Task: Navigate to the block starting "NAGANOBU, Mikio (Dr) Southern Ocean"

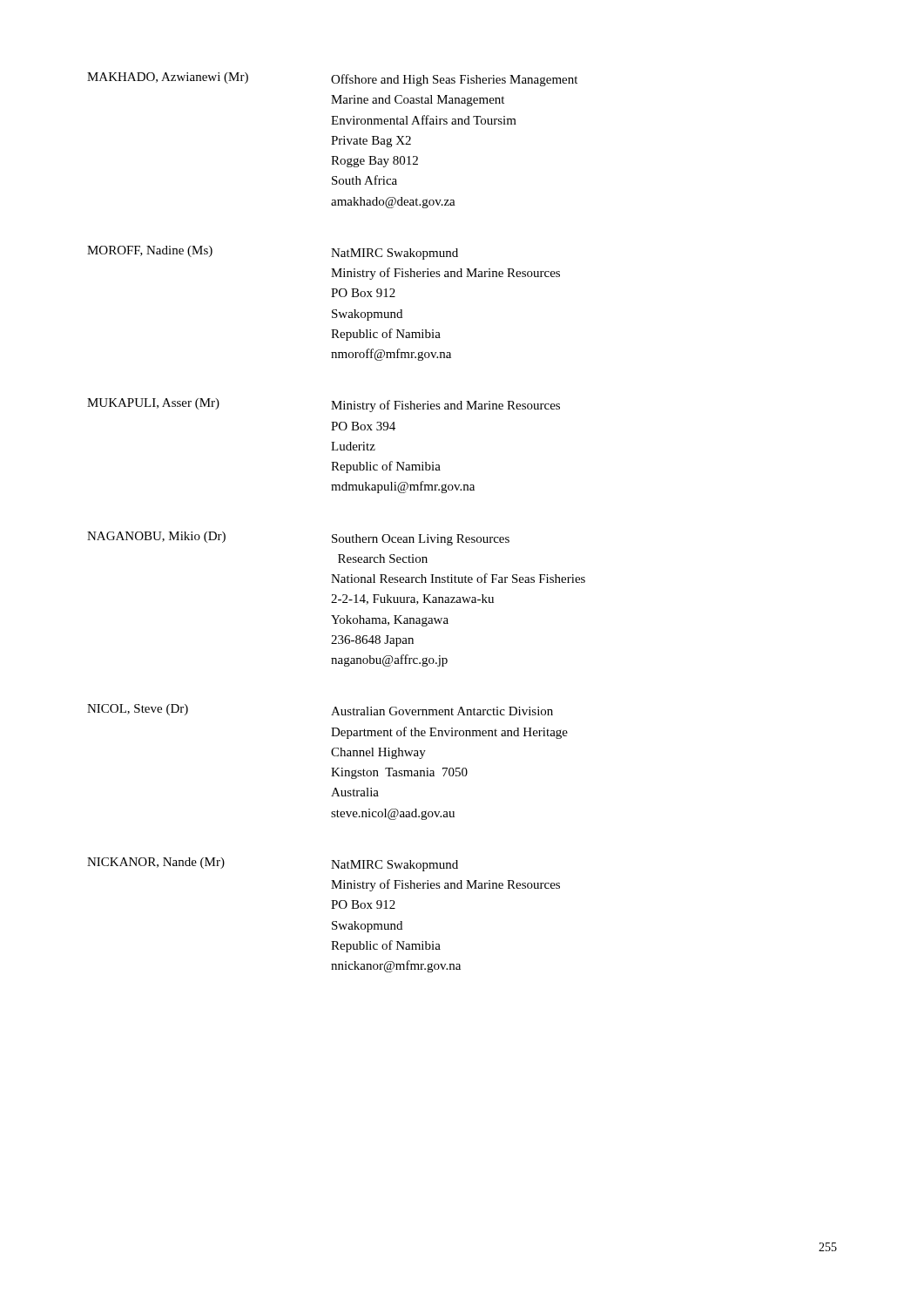Action: [471, 599]
